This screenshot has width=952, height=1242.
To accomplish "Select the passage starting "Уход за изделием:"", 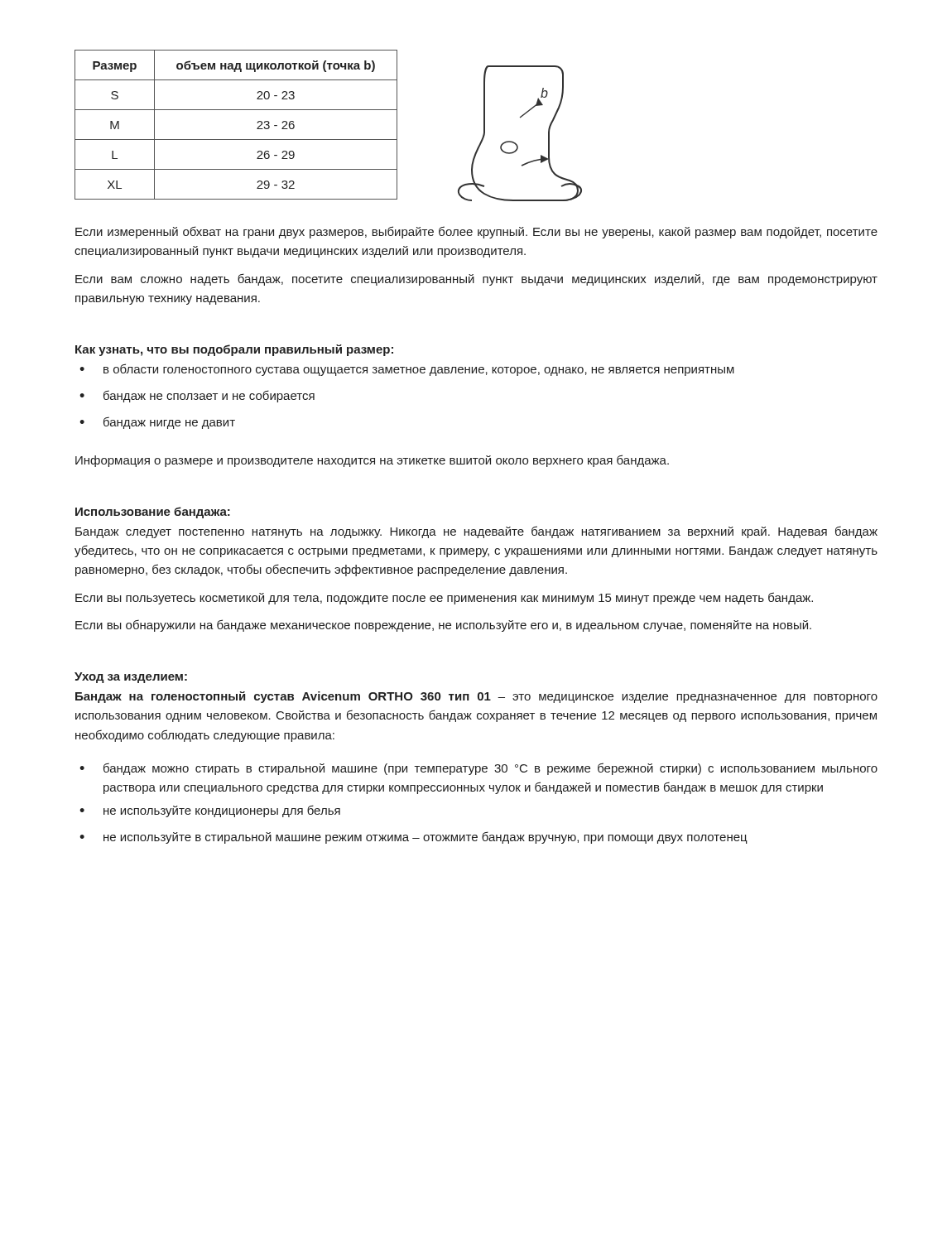I will 131,676.
